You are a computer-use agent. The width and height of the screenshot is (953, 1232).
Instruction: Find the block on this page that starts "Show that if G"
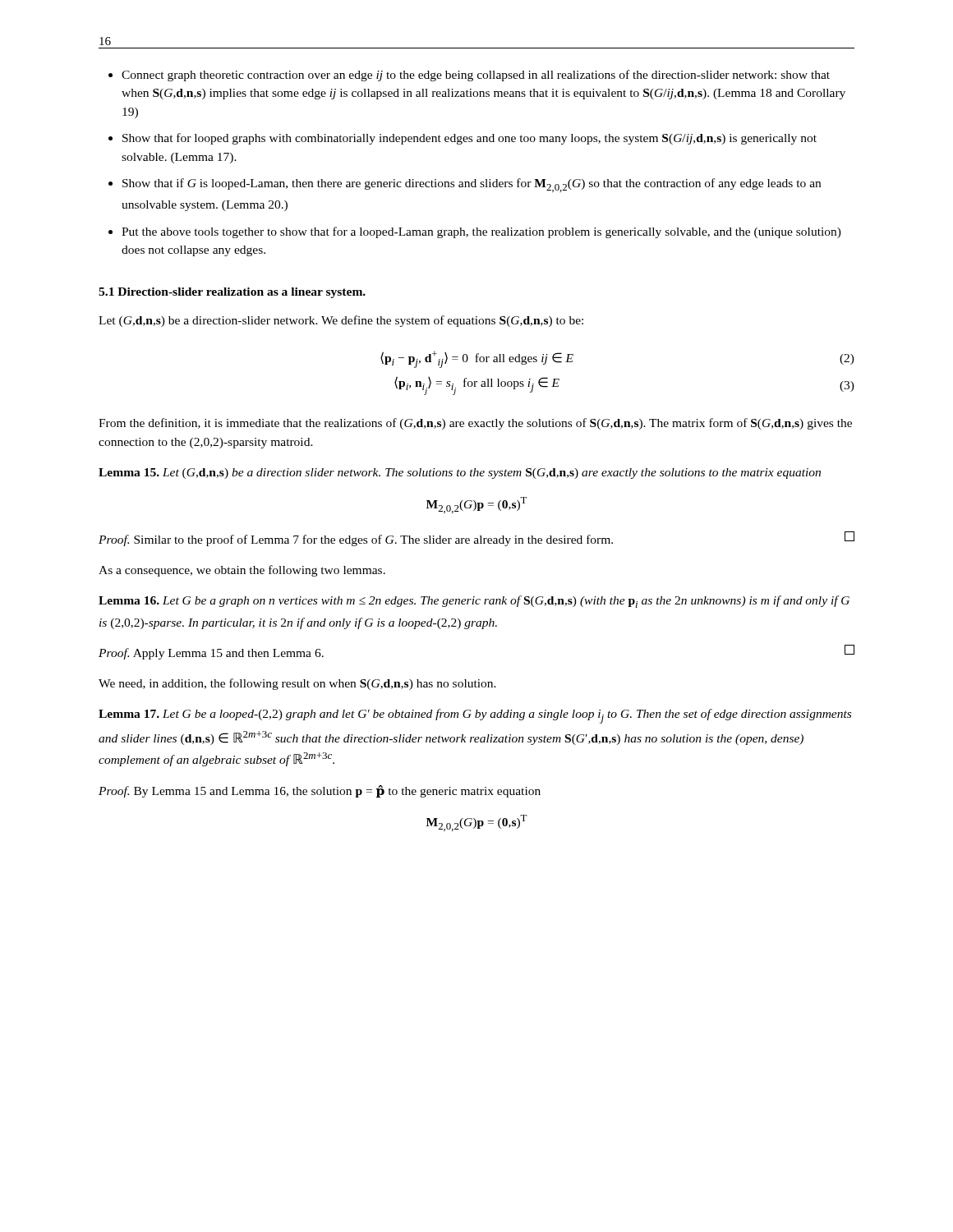click(x=471, y=194)
